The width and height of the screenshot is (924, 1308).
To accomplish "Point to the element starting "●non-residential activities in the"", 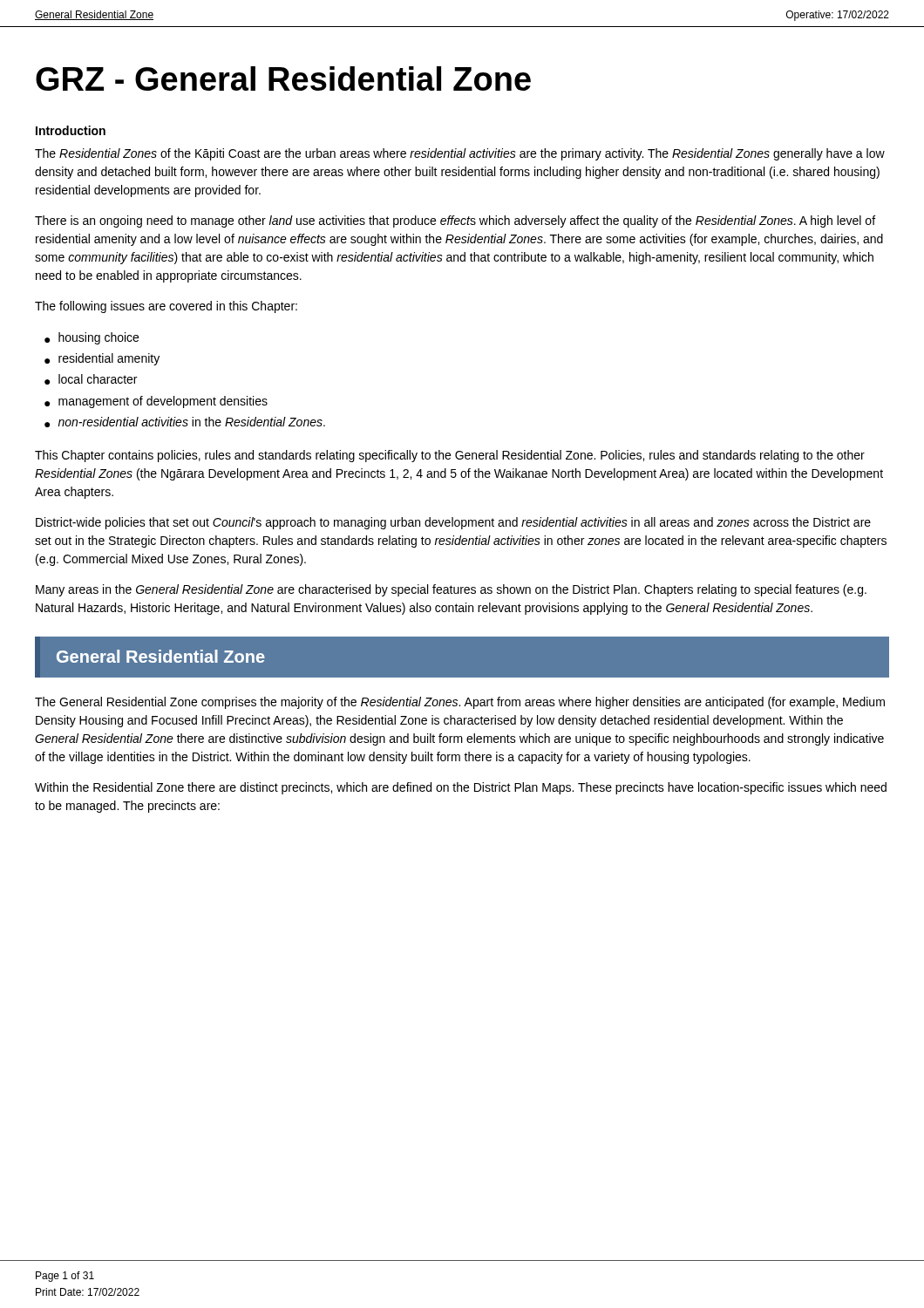I will [185, 423].
